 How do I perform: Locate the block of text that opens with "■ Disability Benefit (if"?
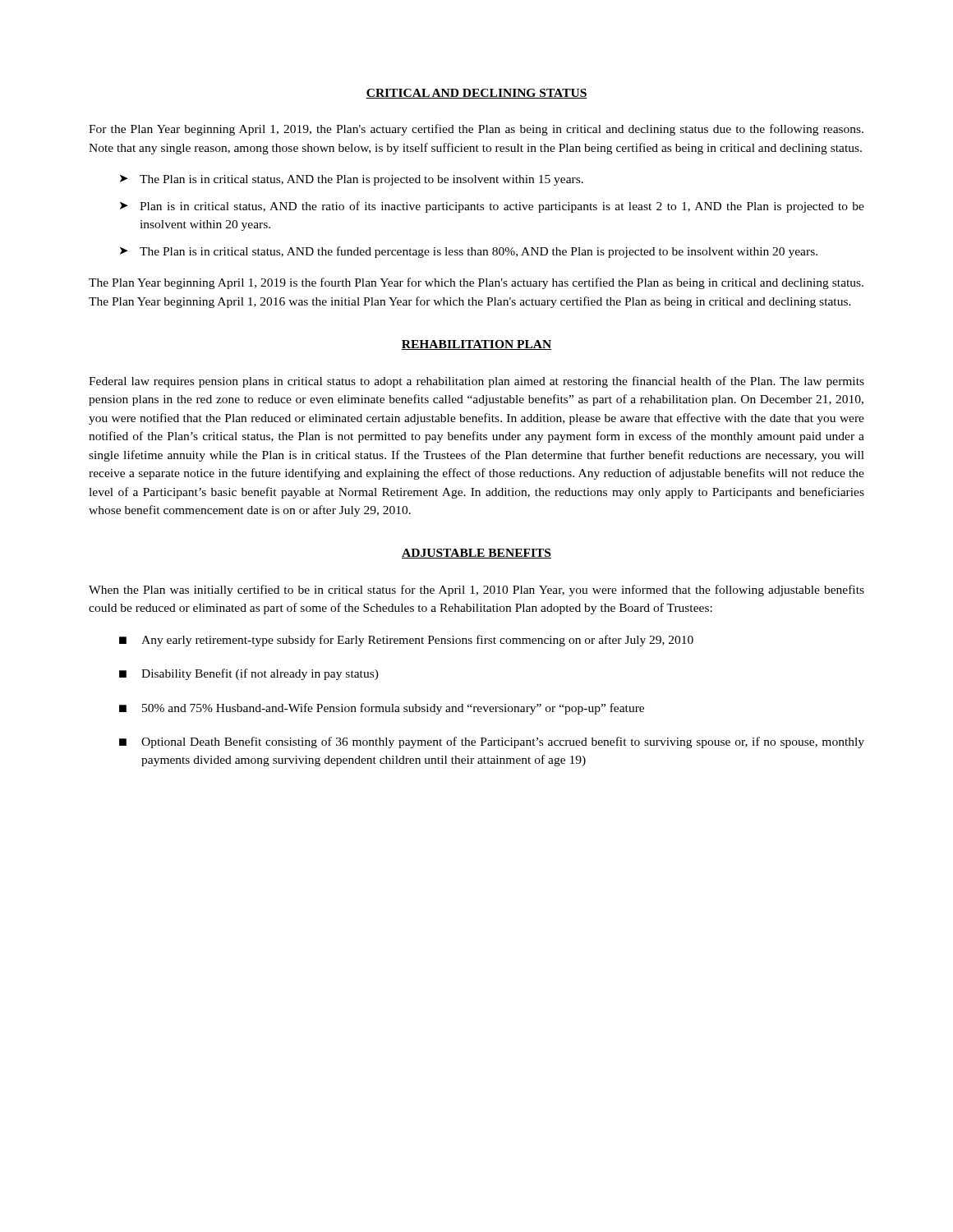[x=249, y=674]
